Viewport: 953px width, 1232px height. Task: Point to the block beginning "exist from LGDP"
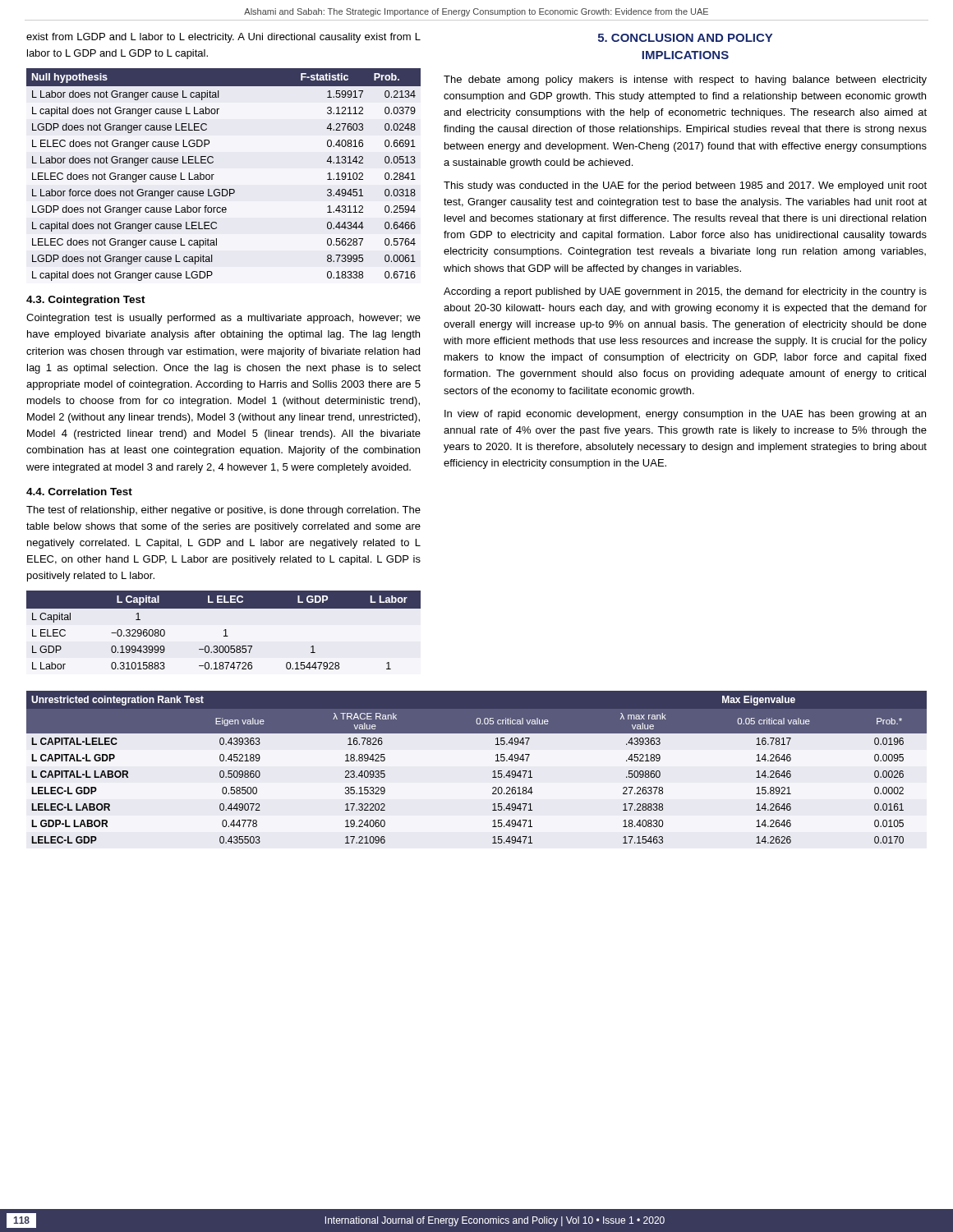(x=223, y=45)
